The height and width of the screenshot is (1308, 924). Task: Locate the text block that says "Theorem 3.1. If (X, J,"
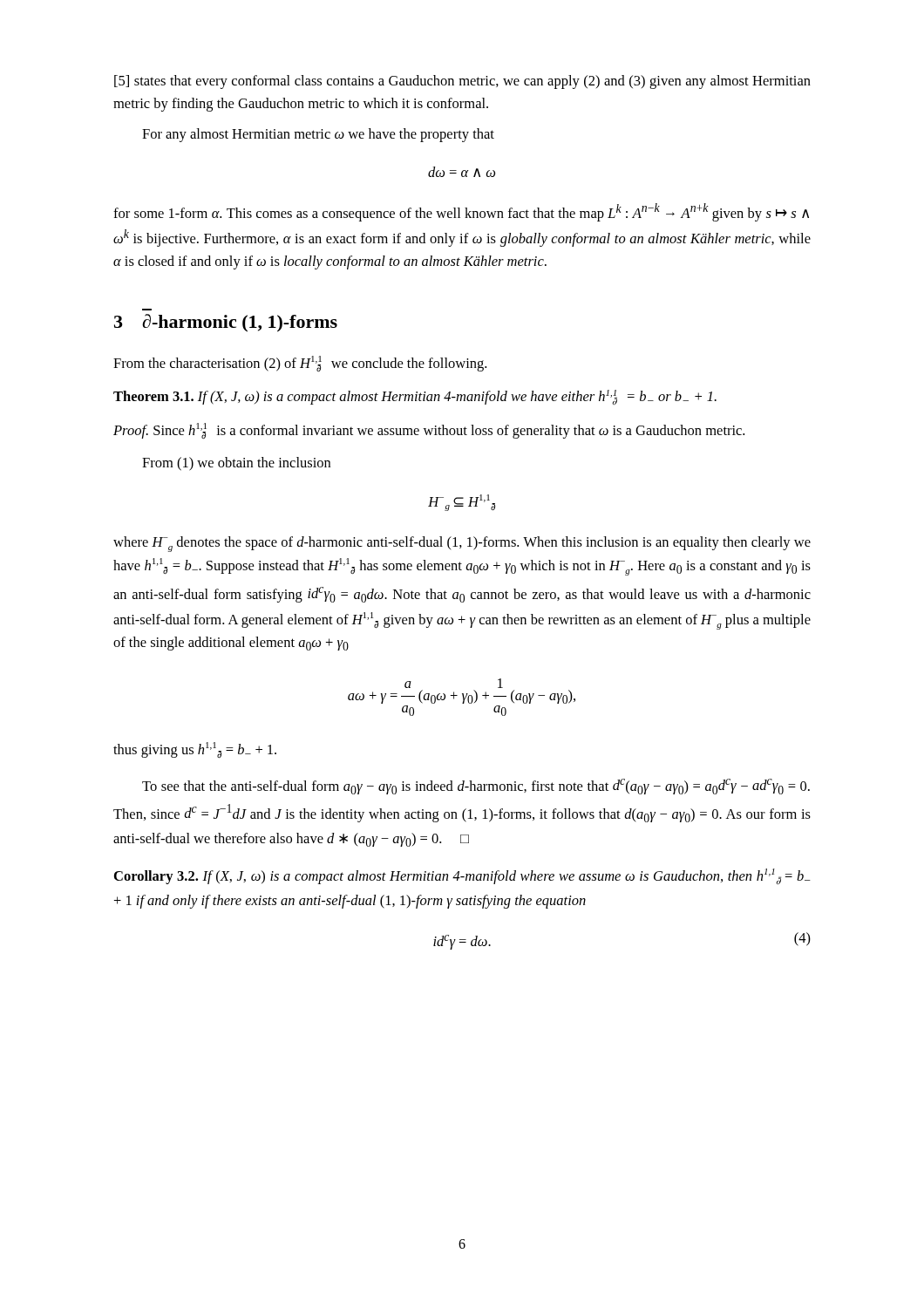462,397
